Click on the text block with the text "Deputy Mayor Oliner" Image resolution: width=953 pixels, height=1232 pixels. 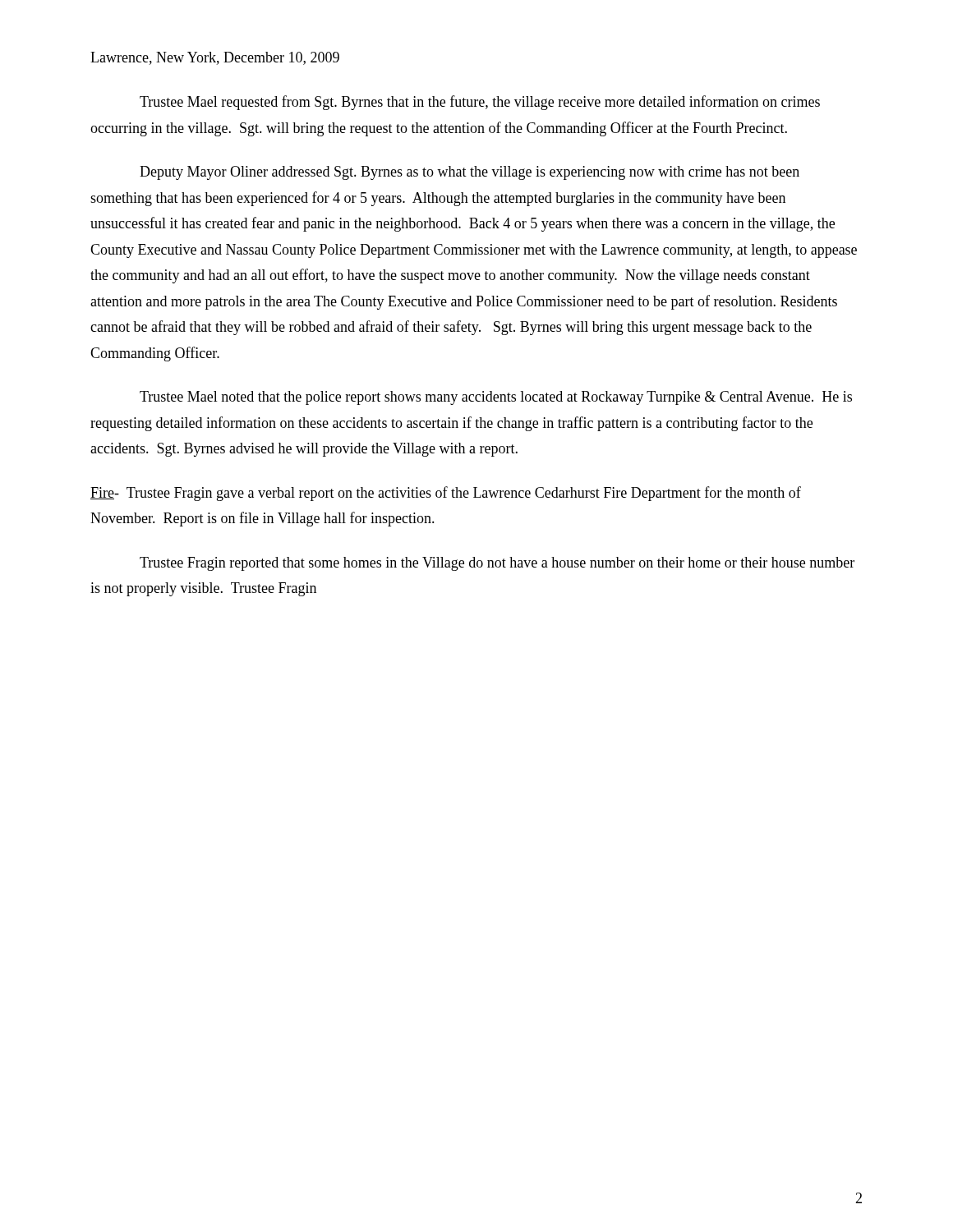474,262
